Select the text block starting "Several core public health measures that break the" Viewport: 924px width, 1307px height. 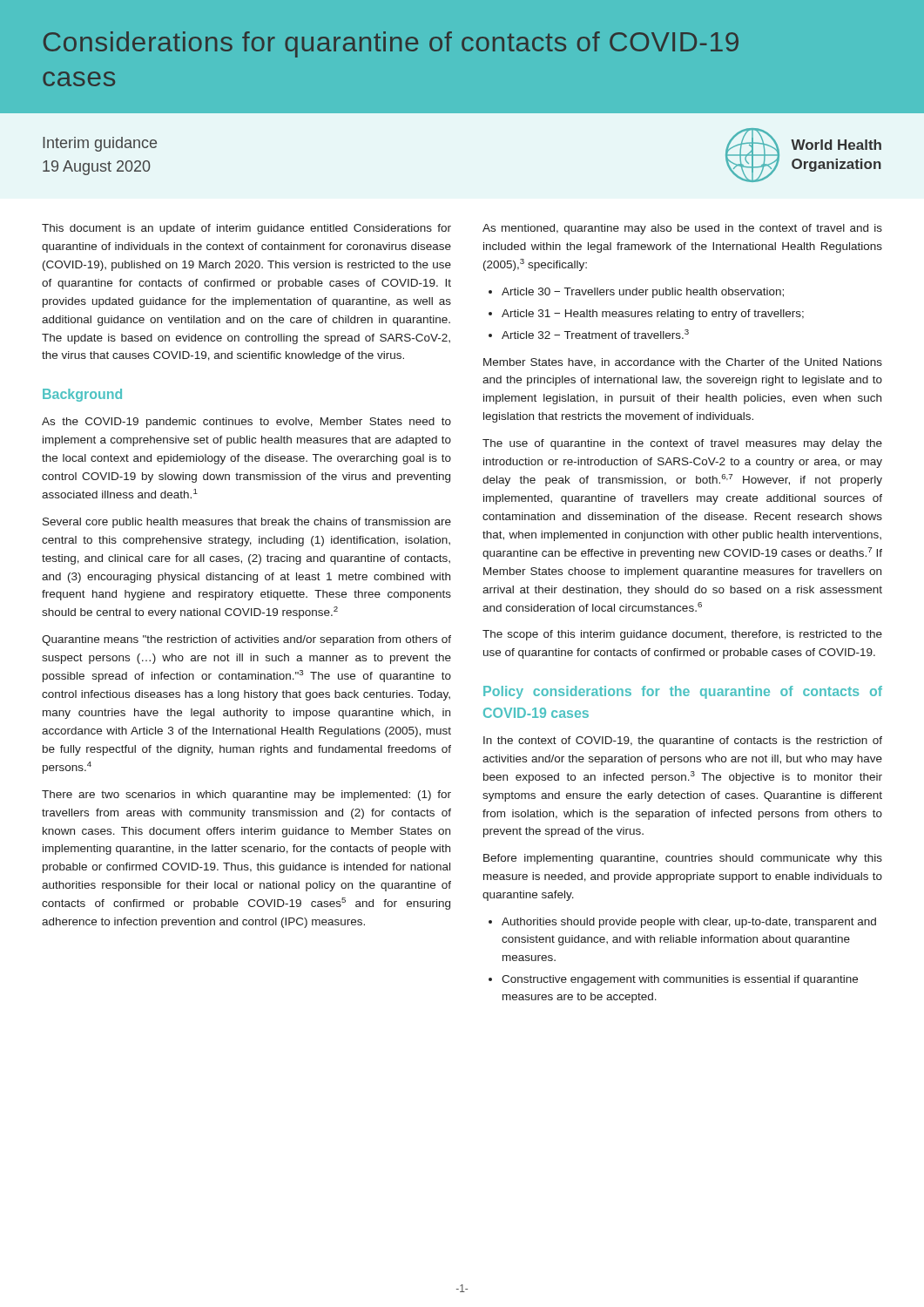point(246,568)
